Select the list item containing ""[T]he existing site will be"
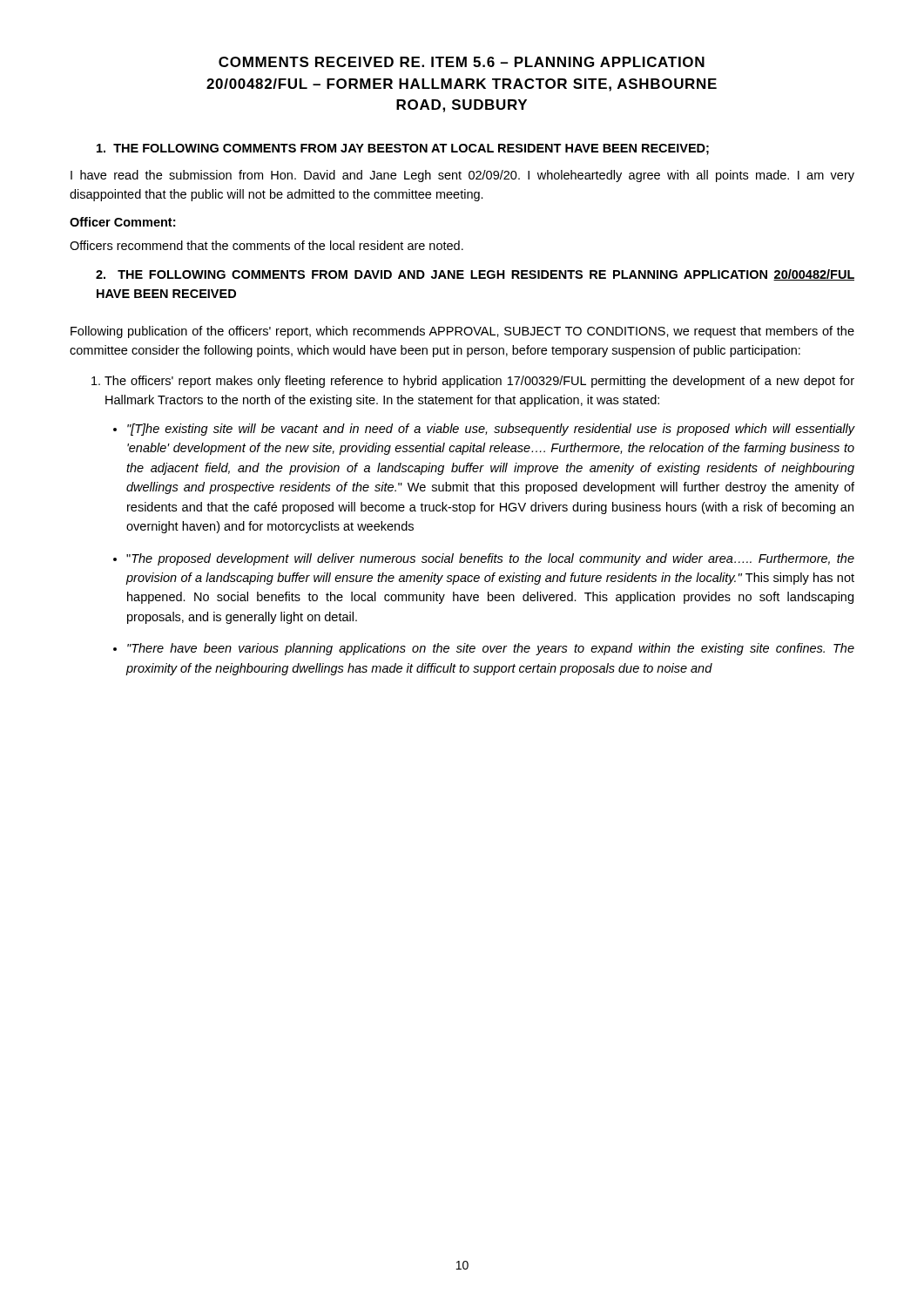The image size is (924, 1307). (490, 477)
